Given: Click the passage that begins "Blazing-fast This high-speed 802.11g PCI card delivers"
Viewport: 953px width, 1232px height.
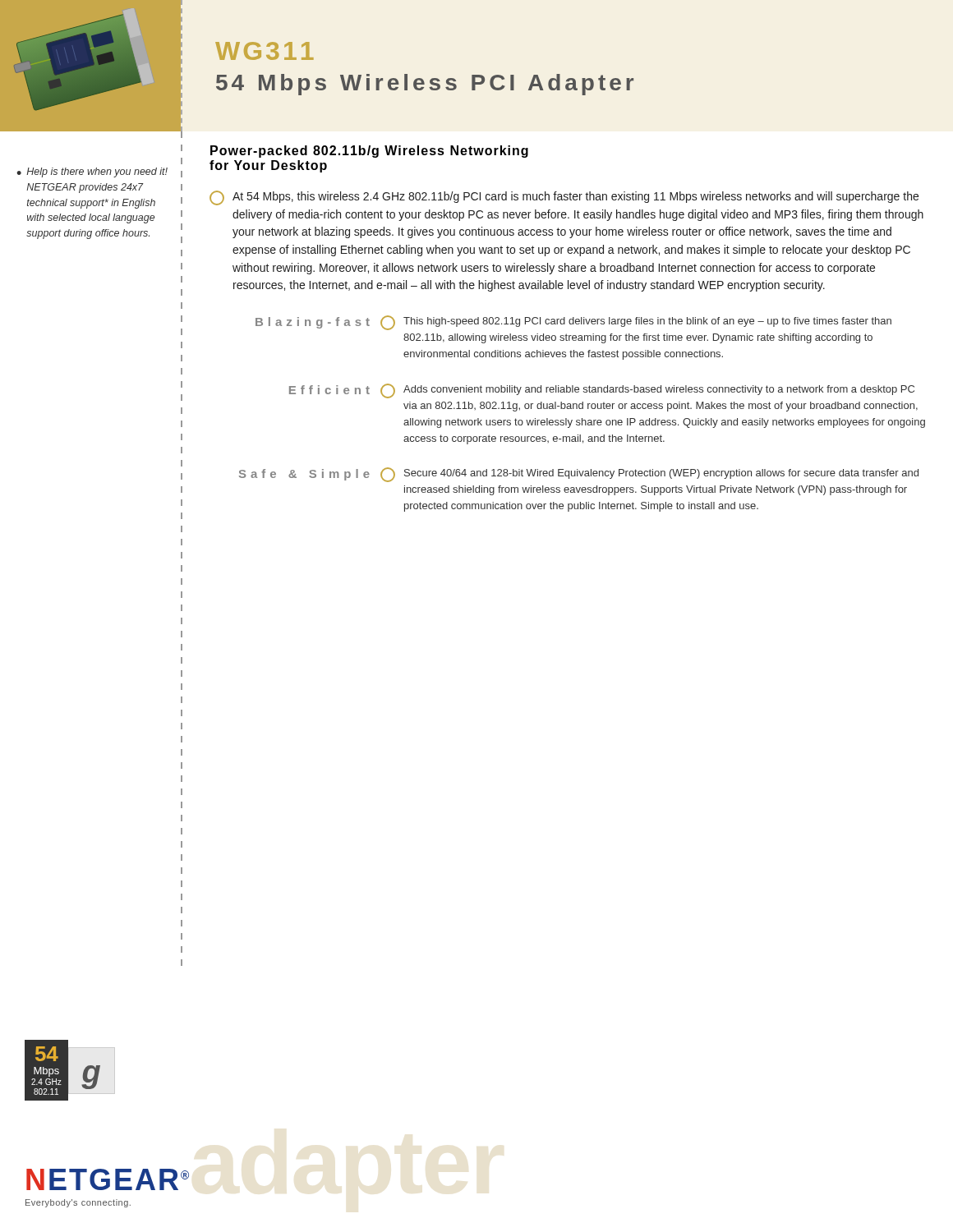Looking at the screenshot, I should click(x=569, y=338).
